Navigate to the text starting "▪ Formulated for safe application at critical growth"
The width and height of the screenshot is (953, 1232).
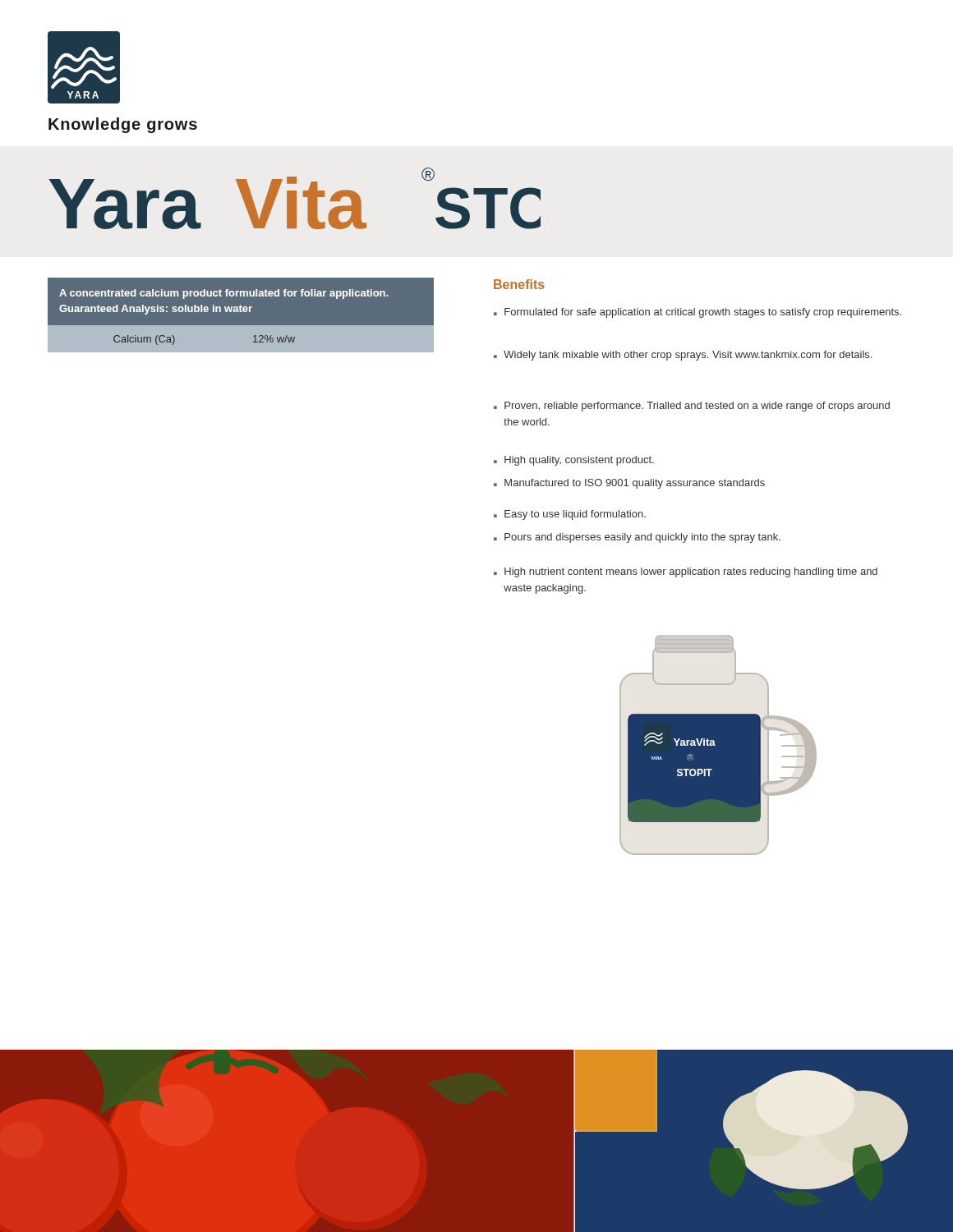point(698,314)
